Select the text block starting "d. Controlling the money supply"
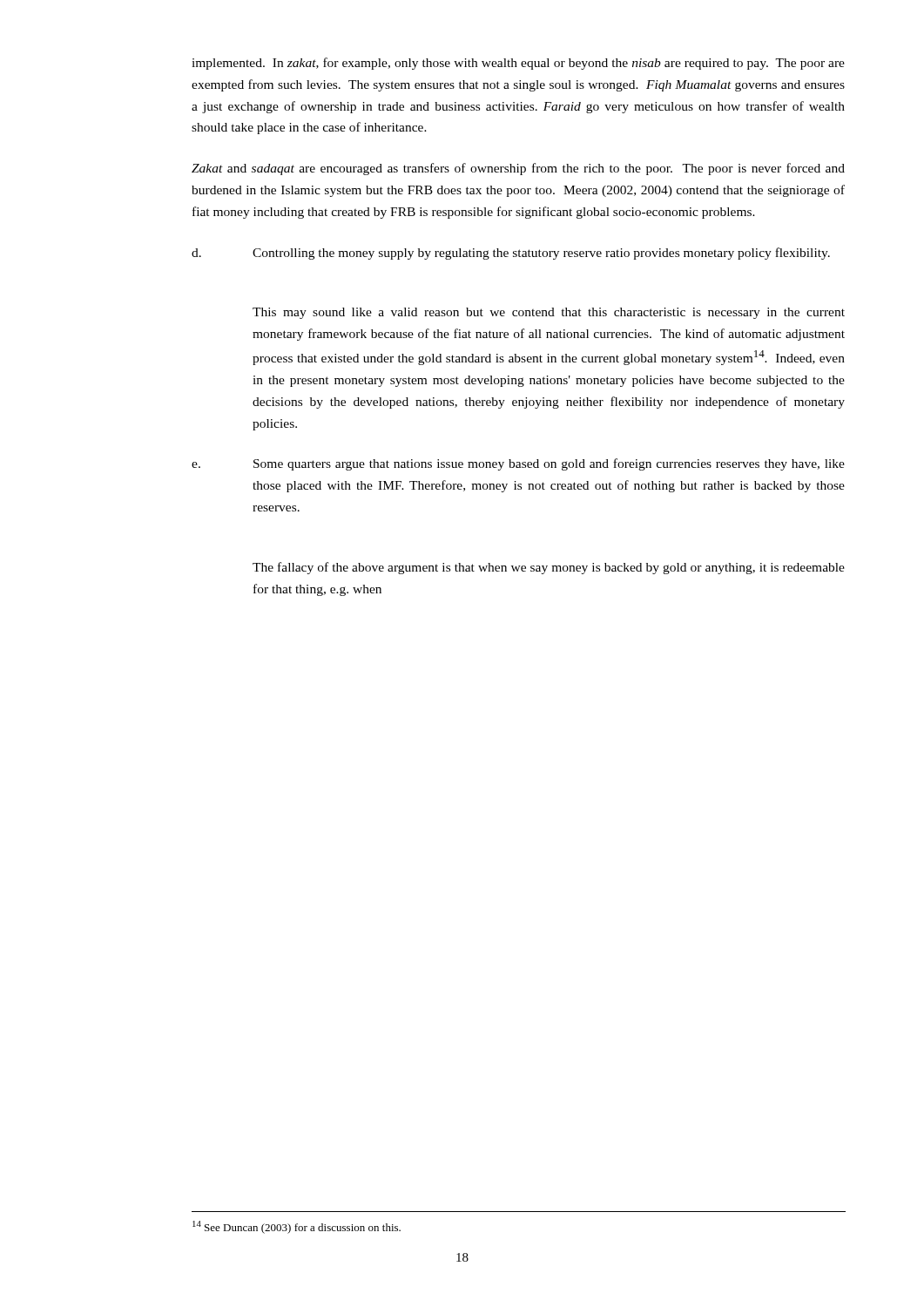Viewport: 924px width, 1307px height. 518,262
